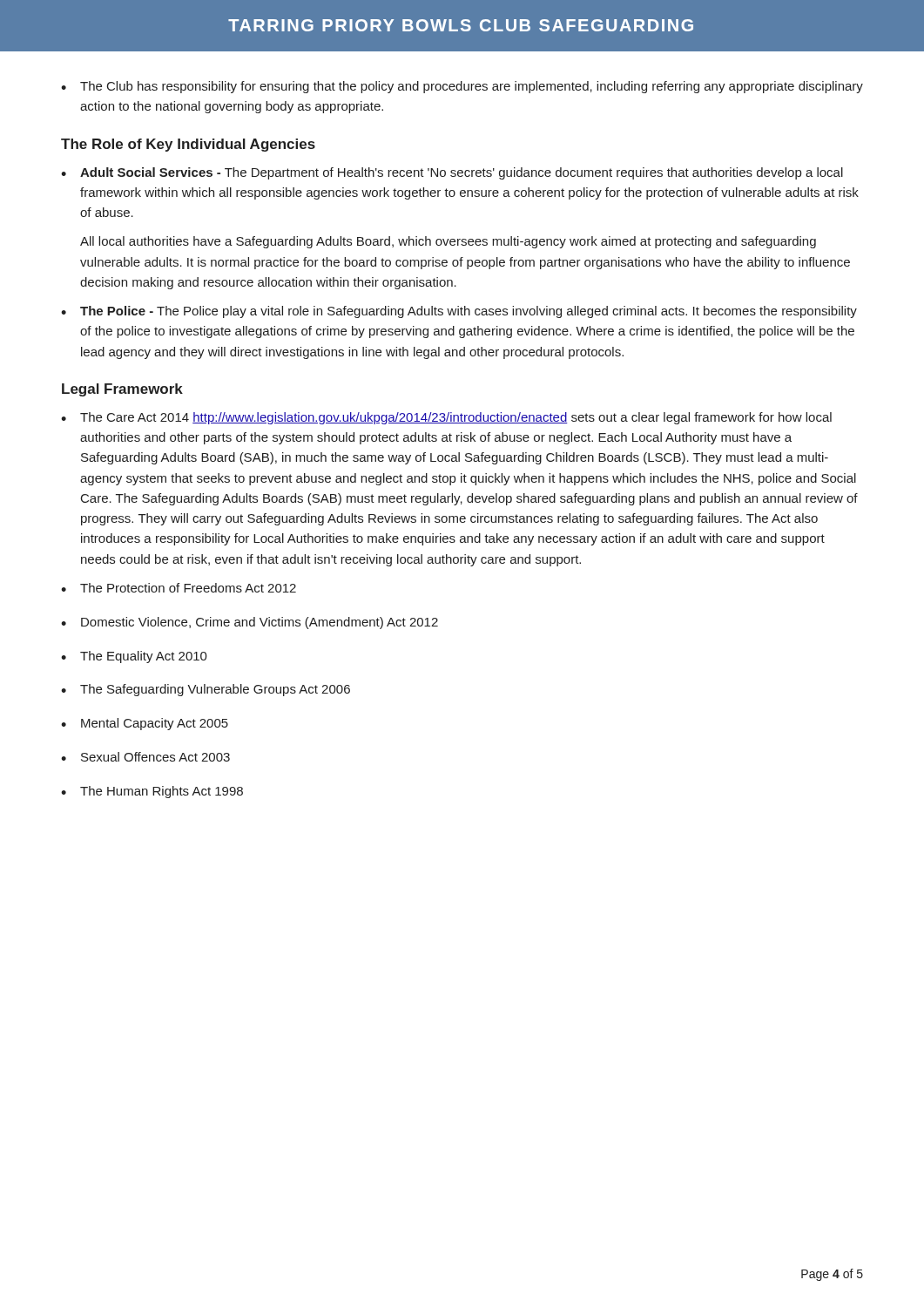Click on the list item containing "• The Club"
The height and width of the screenshot is (1307, 924).
(x=462, y=96)
